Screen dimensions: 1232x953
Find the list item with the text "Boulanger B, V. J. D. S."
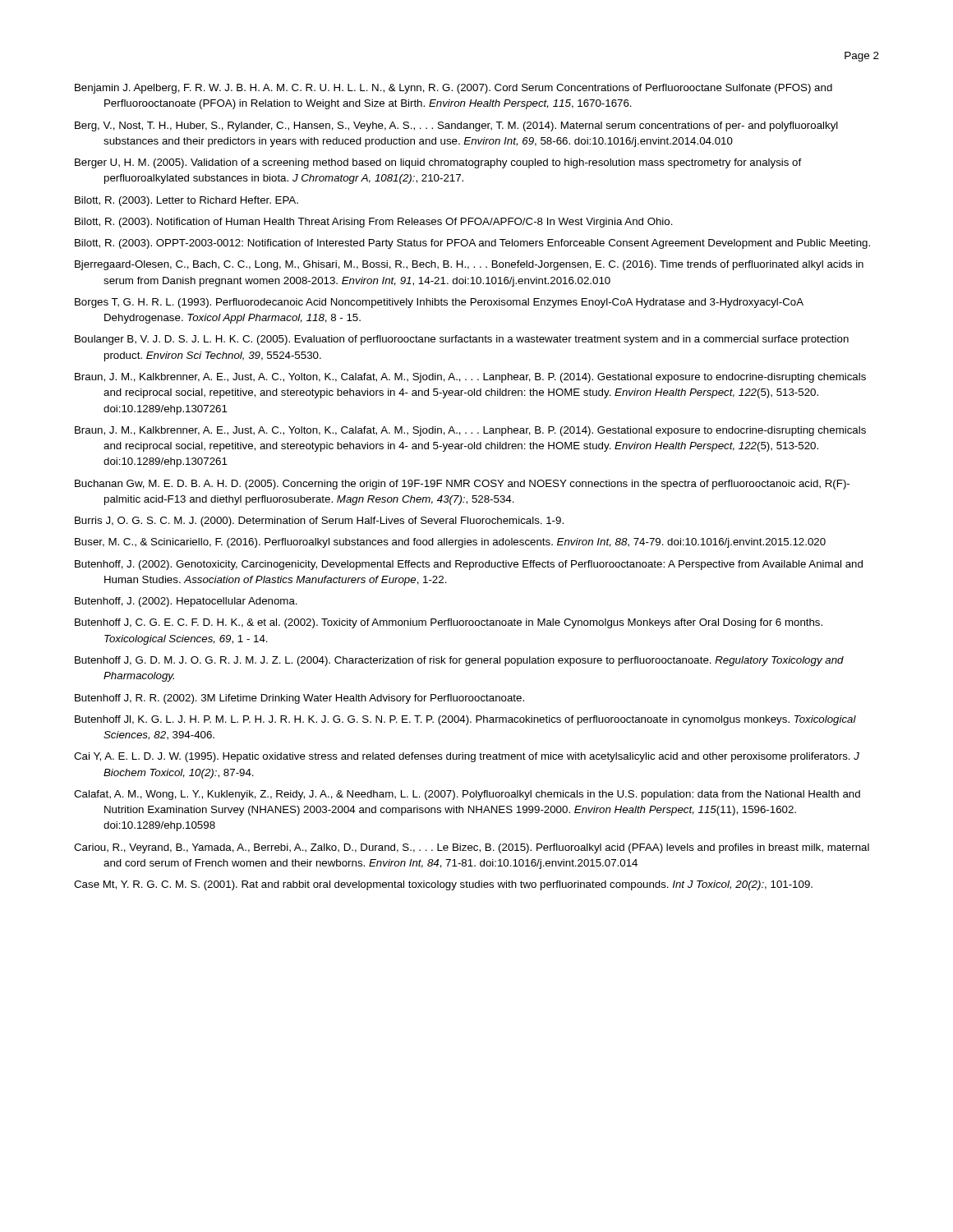[461, 347]
